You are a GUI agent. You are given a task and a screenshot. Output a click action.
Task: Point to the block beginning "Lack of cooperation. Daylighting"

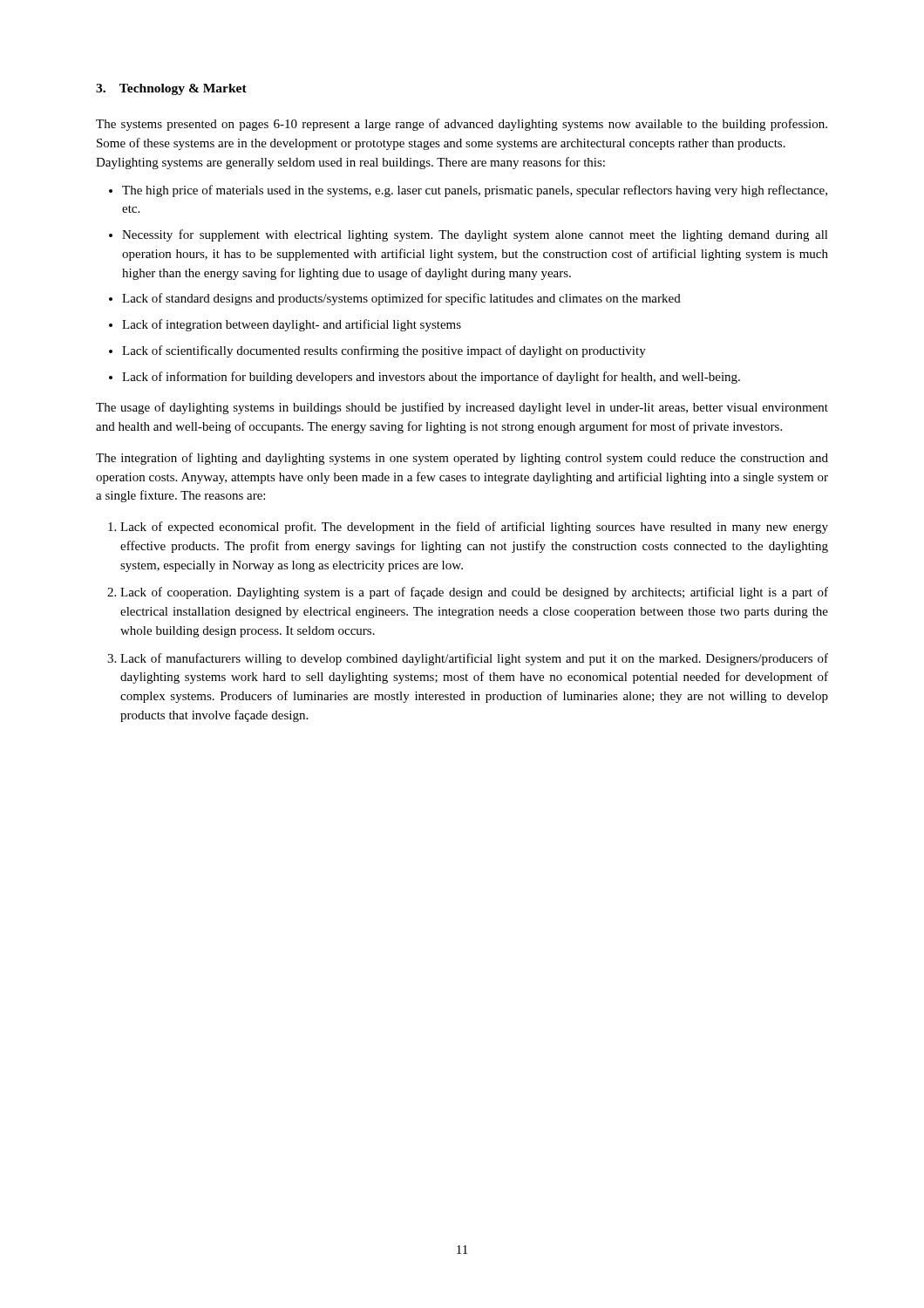(474, 611)
